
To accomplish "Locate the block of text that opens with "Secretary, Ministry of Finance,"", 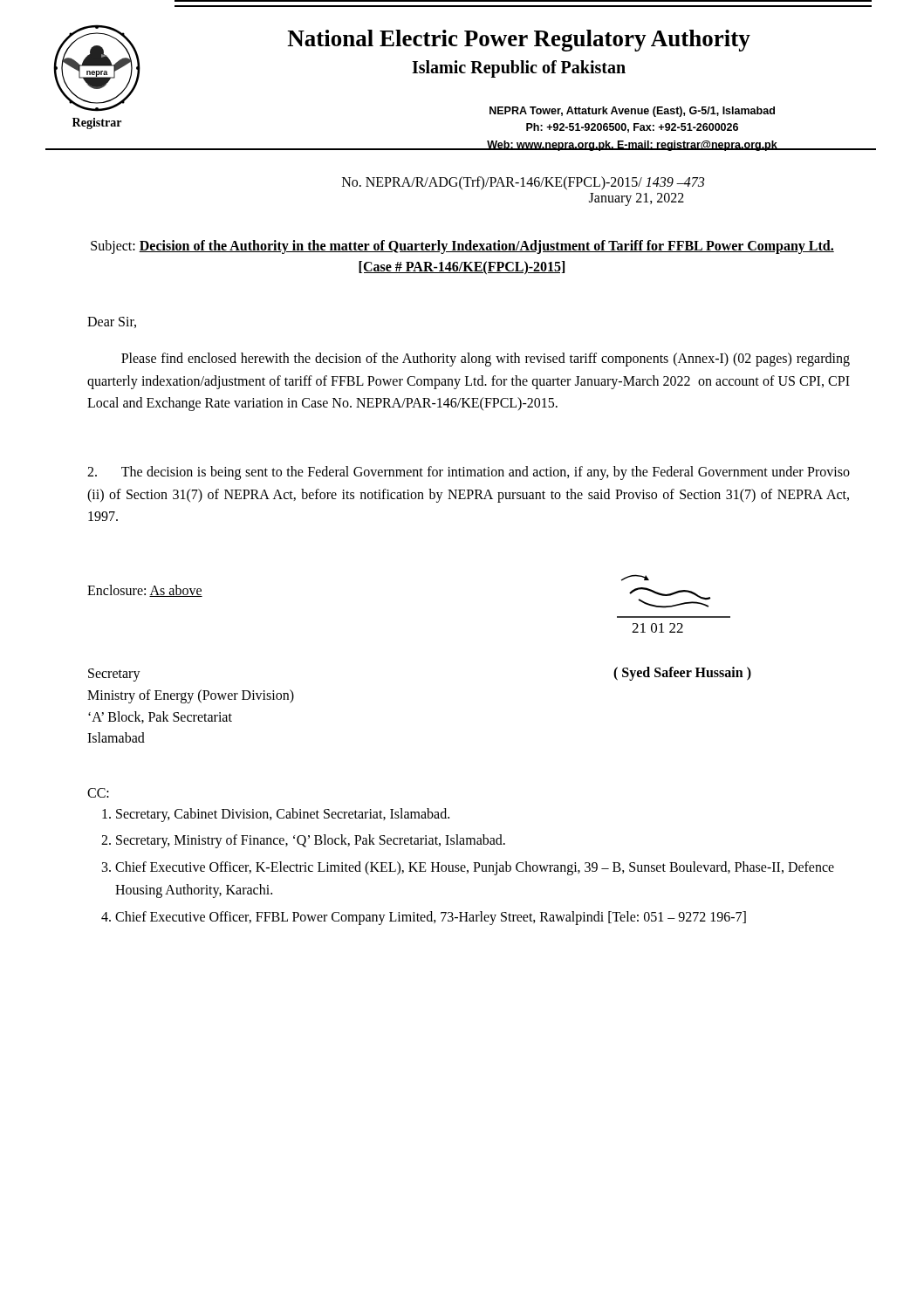I will pyautogui.click(x=311, y=840).
